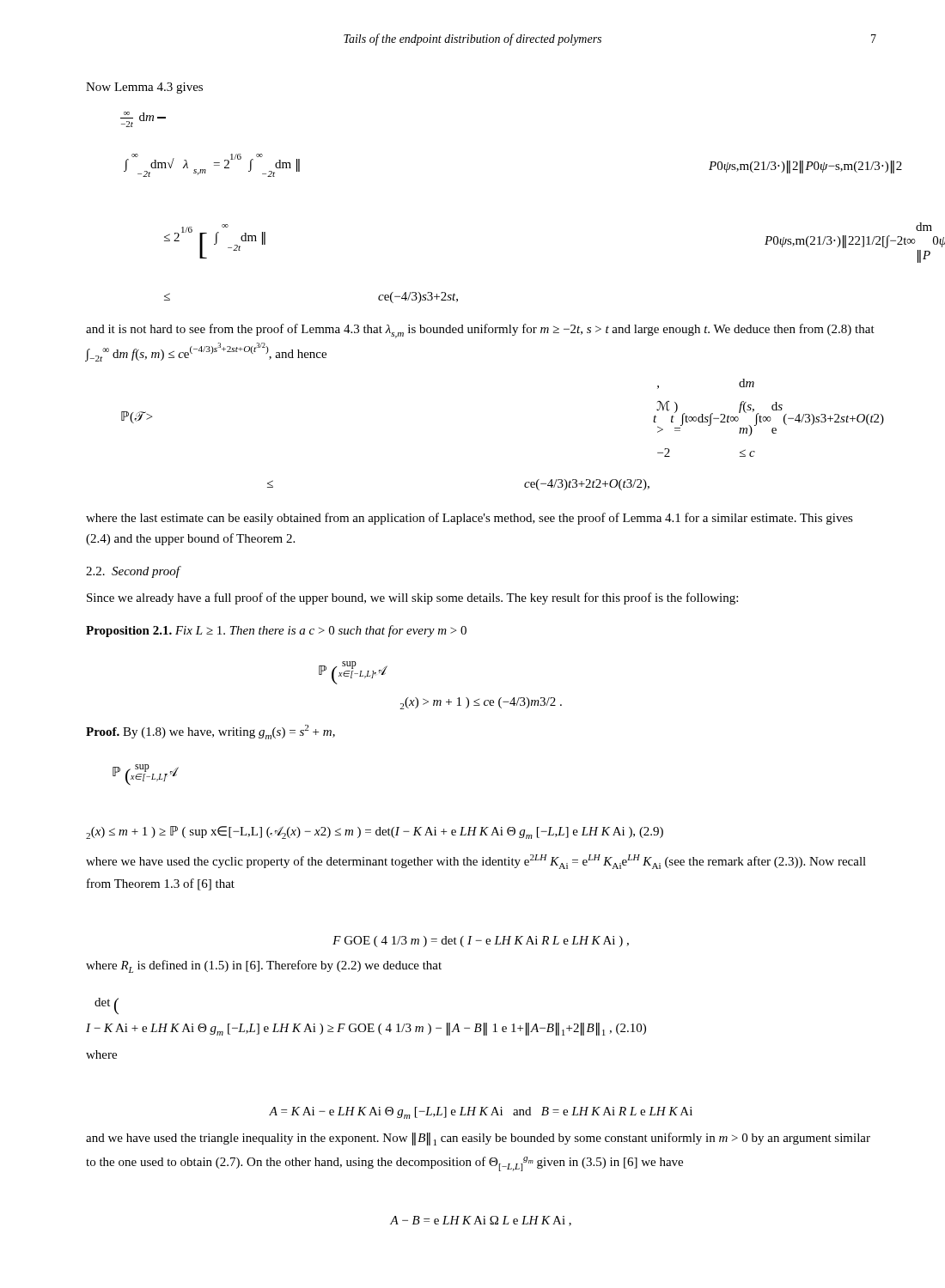Select the text block containing "where the last estimate can be"

pos(469,528)
